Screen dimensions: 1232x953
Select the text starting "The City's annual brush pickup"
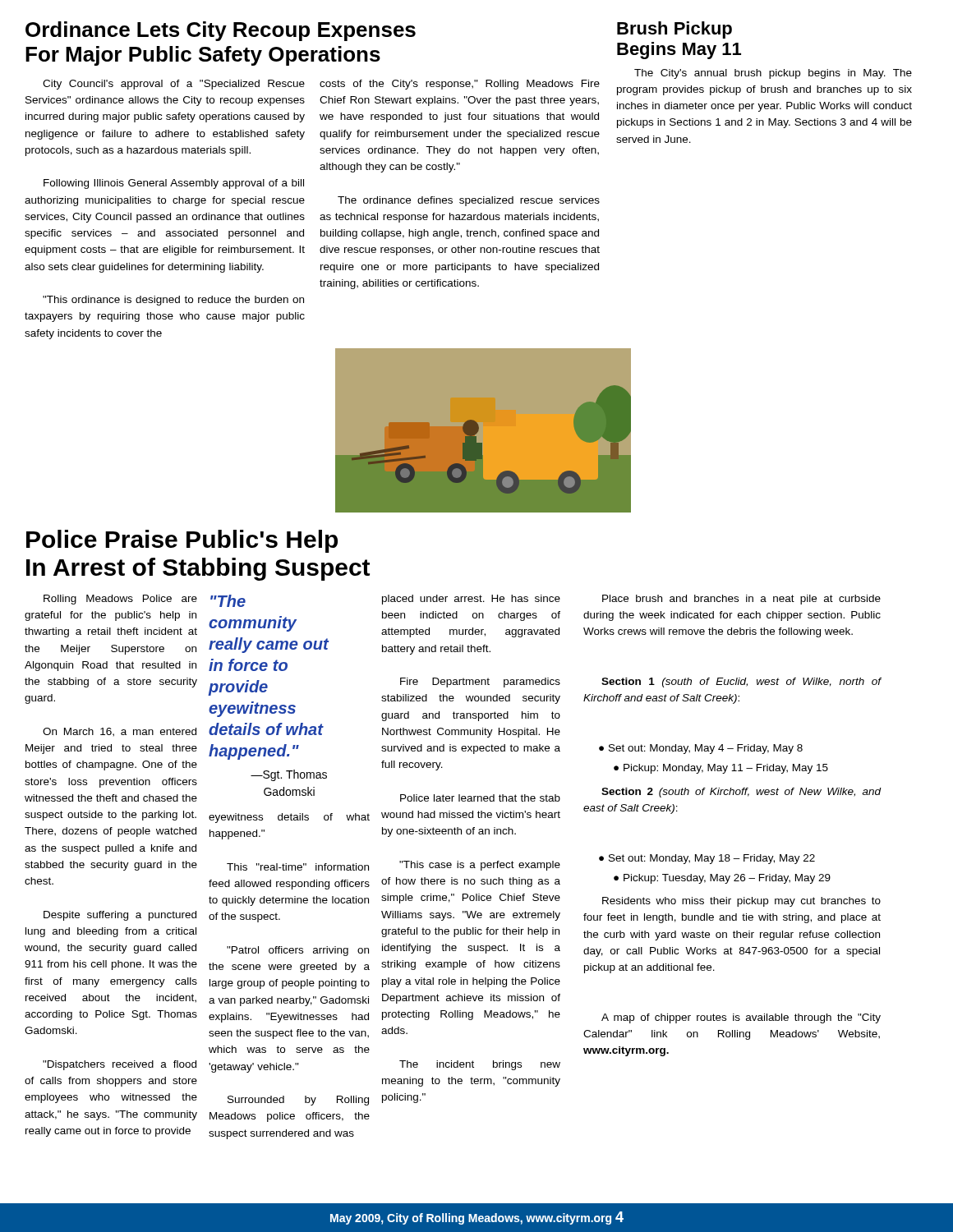[x=764, y=106]
